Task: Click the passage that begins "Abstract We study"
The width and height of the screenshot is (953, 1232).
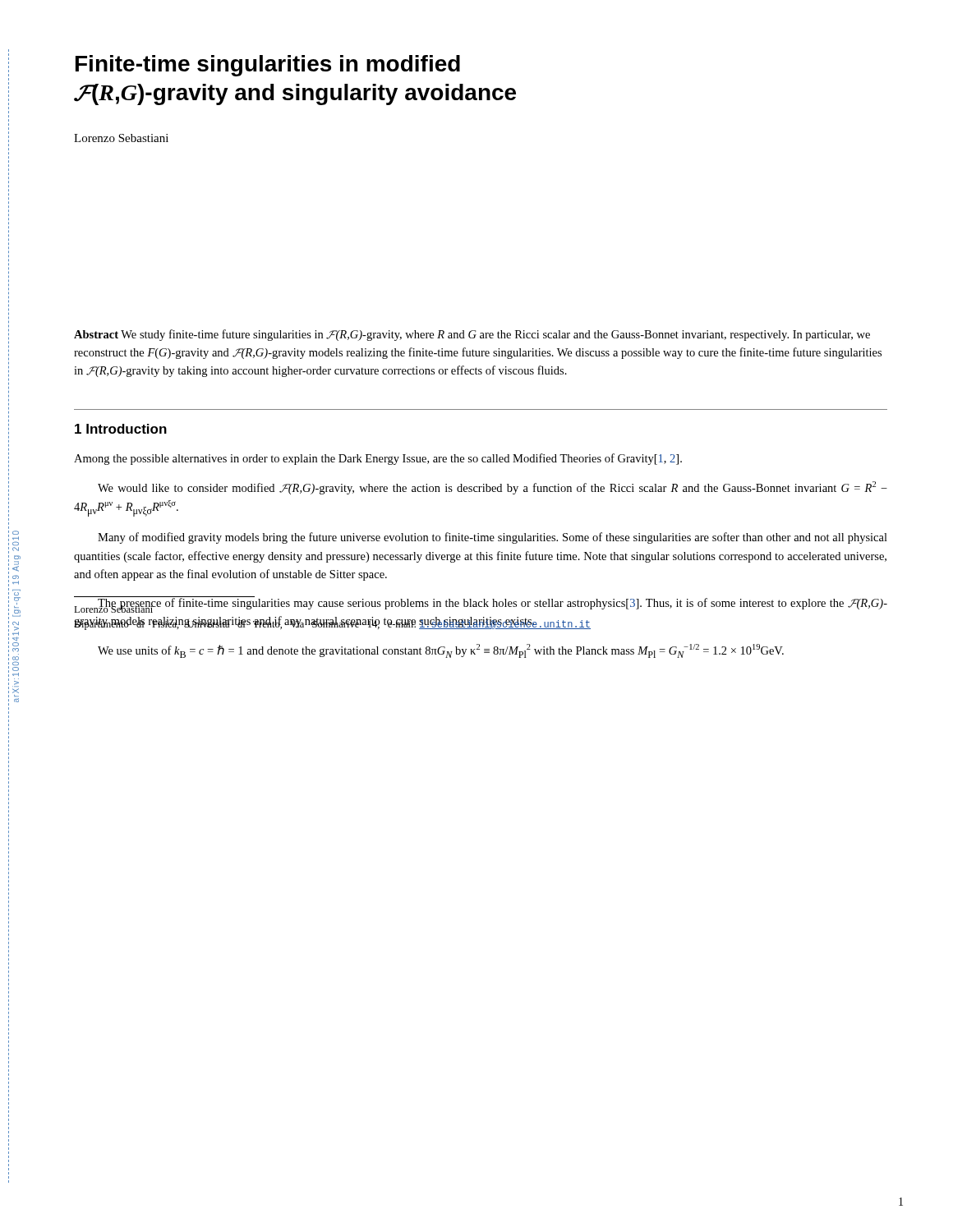Action: 478,352
